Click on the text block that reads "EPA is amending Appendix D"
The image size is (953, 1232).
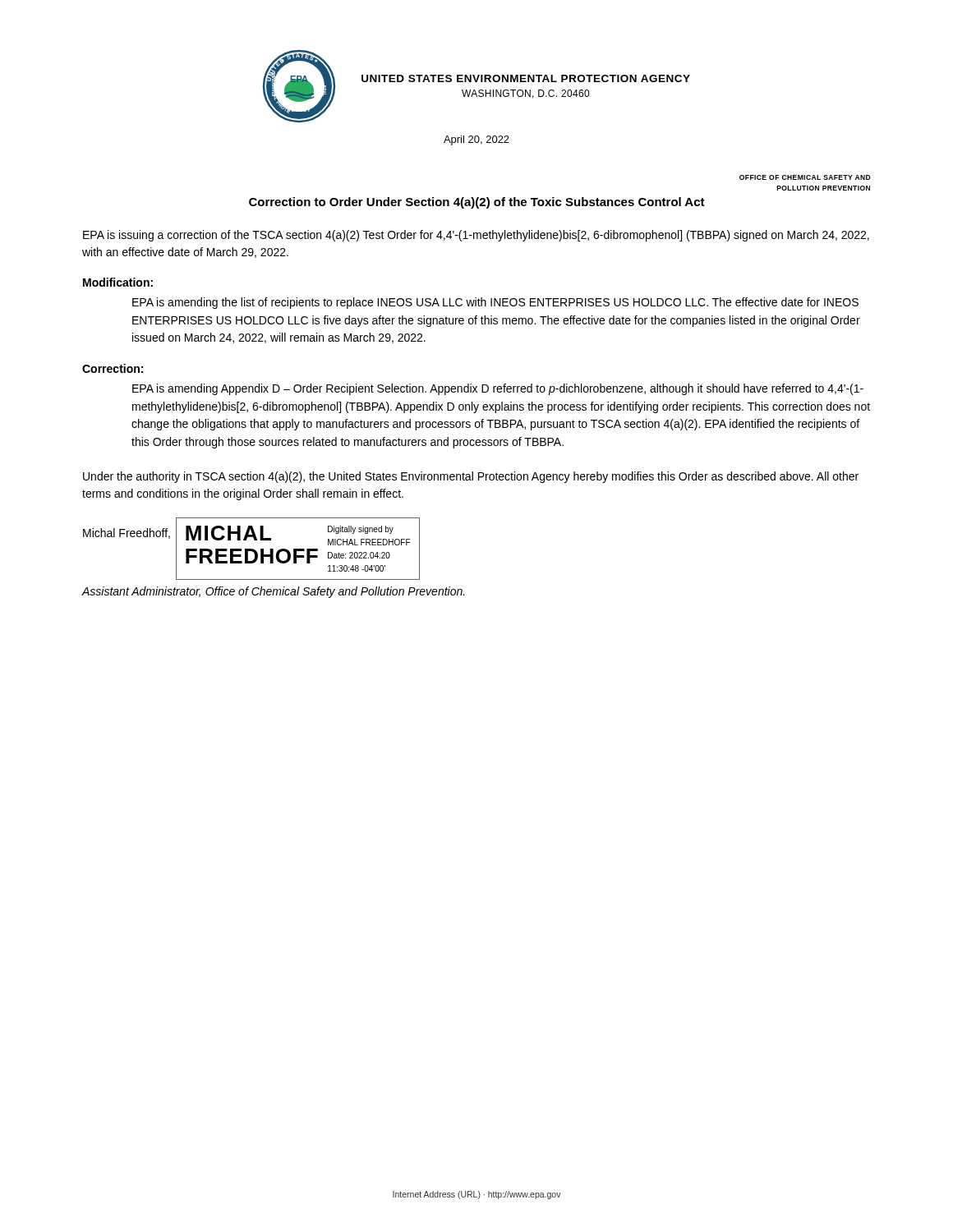tap(501, 415)
